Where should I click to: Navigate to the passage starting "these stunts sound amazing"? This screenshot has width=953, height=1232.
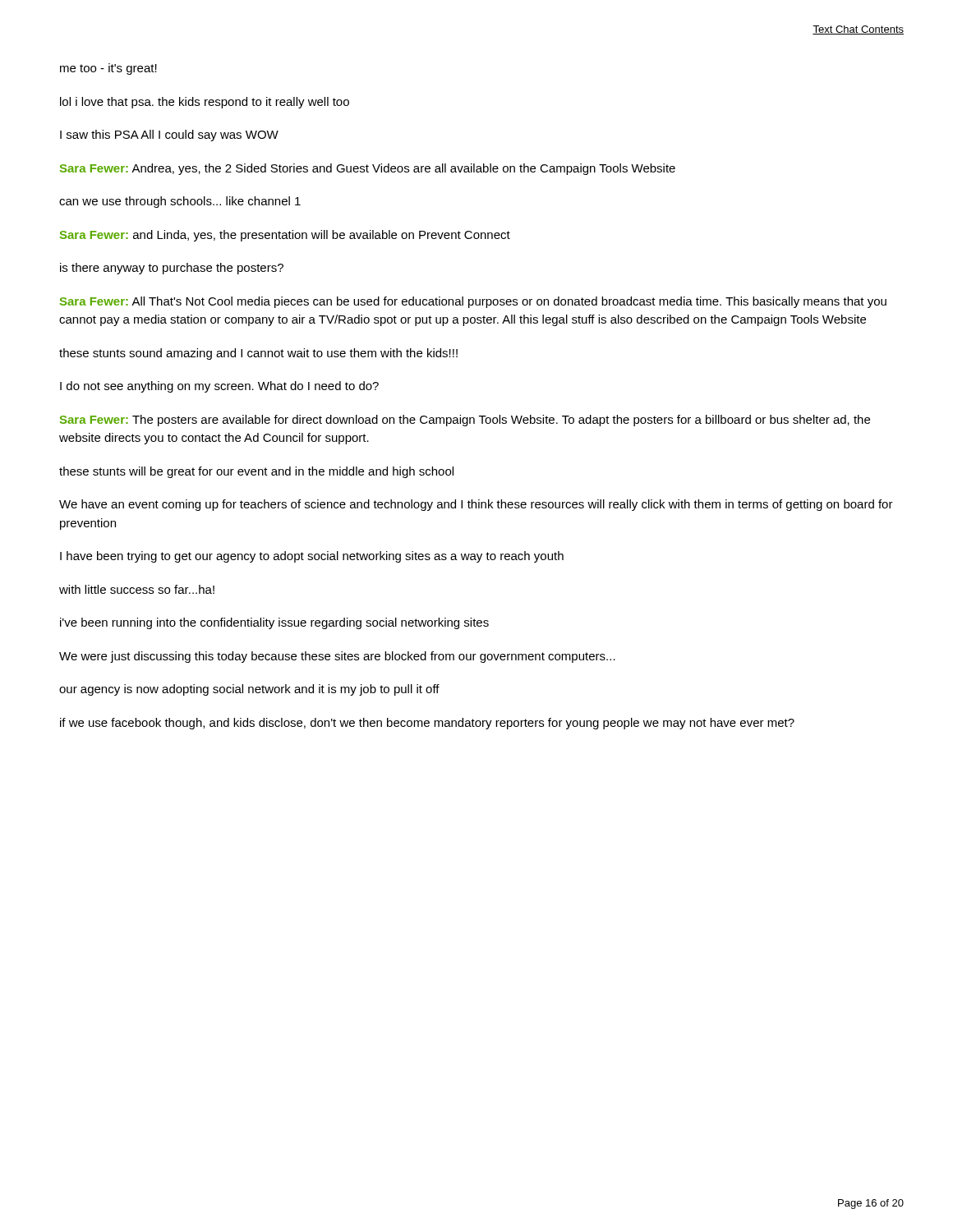tap(259, 352)
